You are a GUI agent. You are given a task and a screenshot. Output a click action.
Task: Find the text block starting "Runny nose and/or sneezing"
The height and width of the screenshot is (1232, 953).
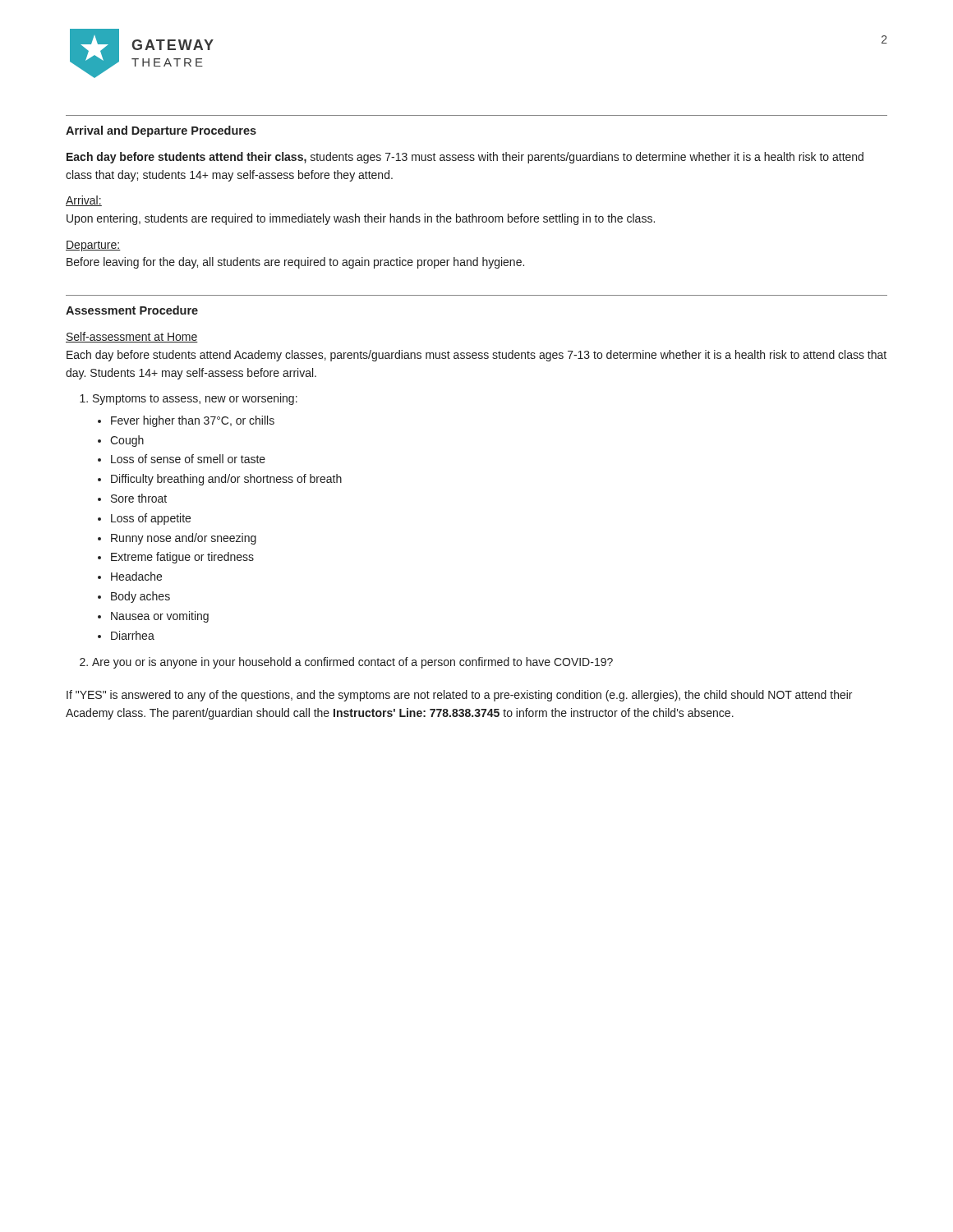tap(183, 538)
